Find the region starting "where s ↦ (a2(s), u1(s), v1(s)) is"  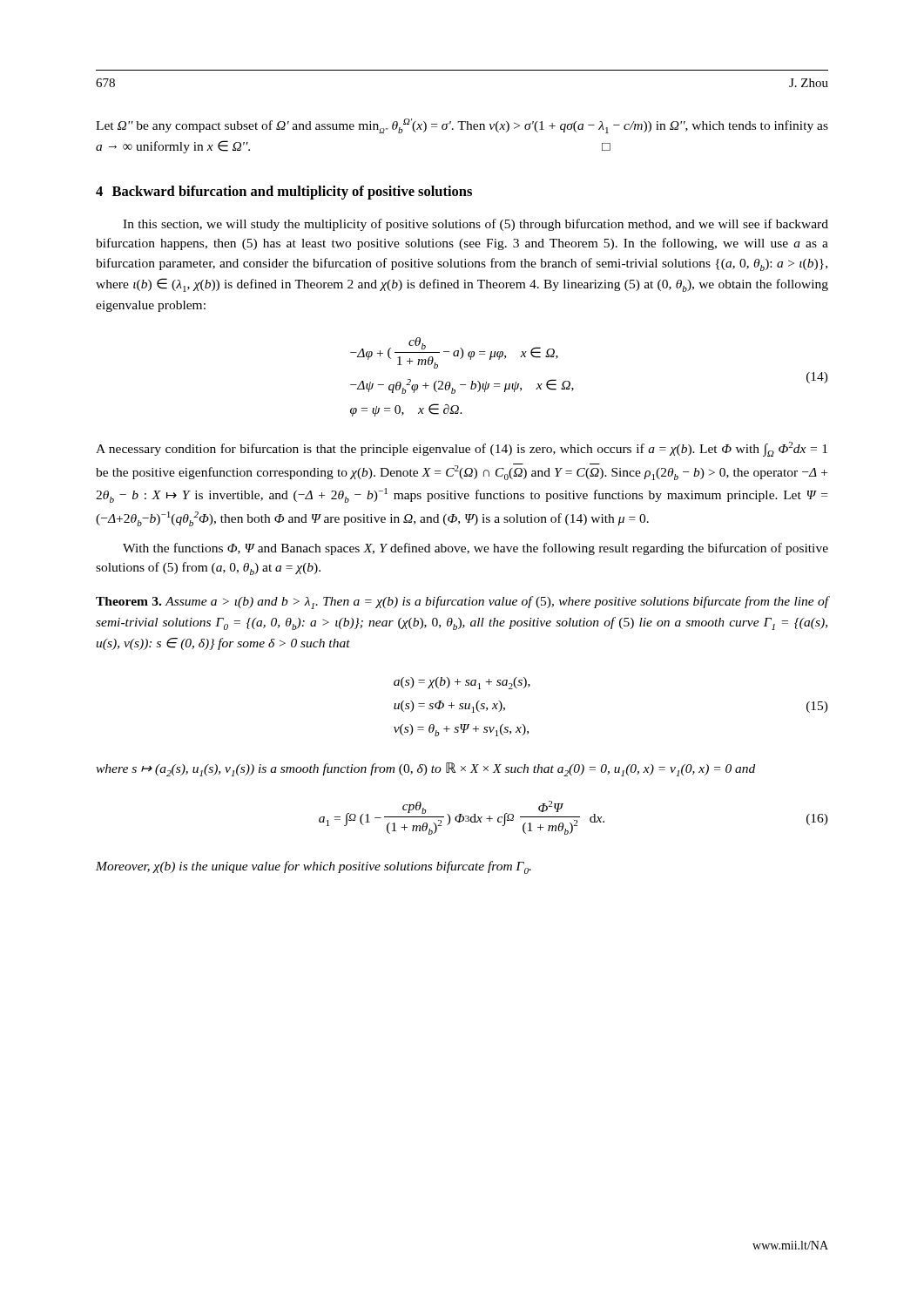click(x=426, y=769)
